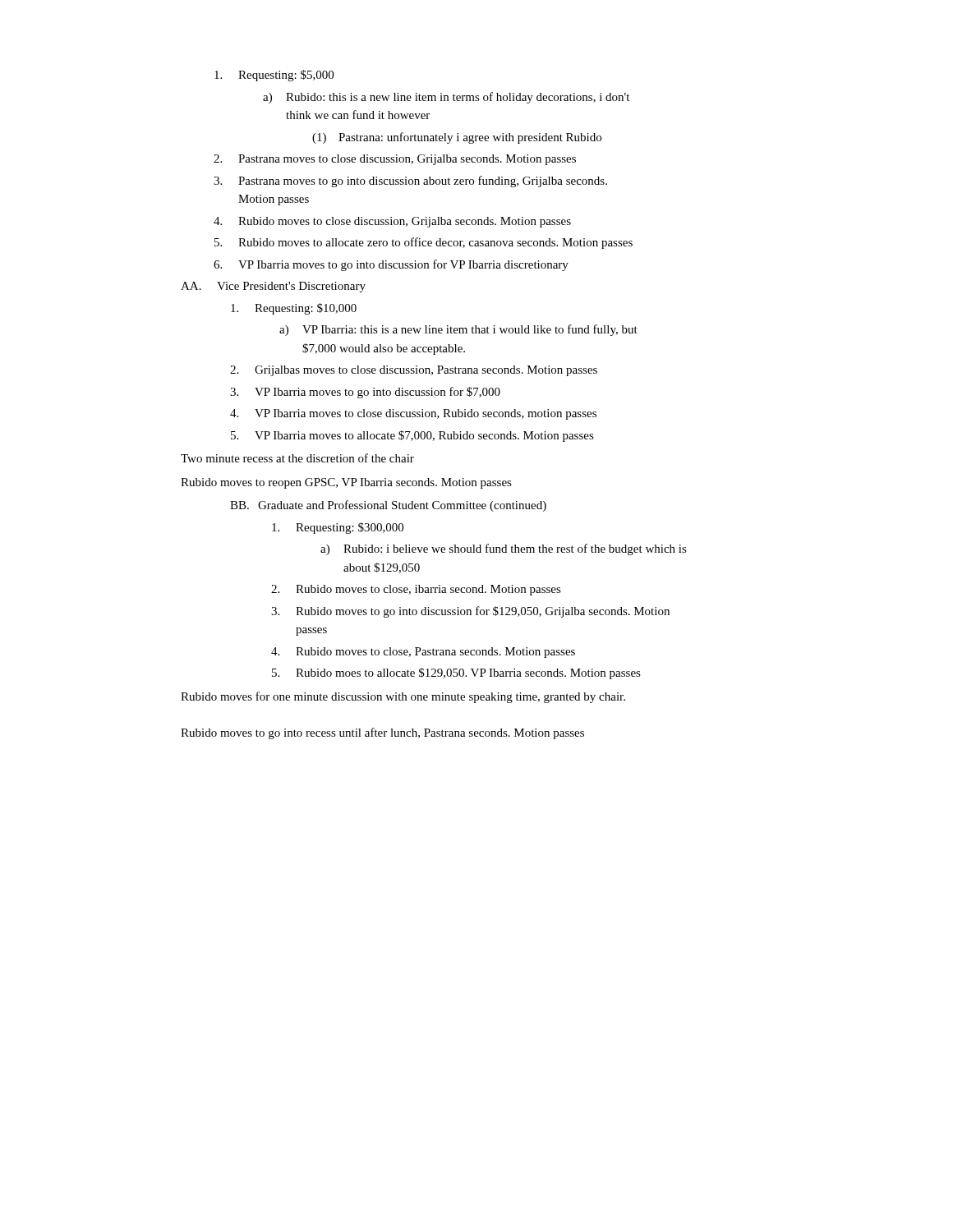Viewport: 953px width, 1232px height.
Task: Click on the text block starting "5. VP Ibarria moves to allocate $7,000, Rubido"
Action: click(518, 435)
